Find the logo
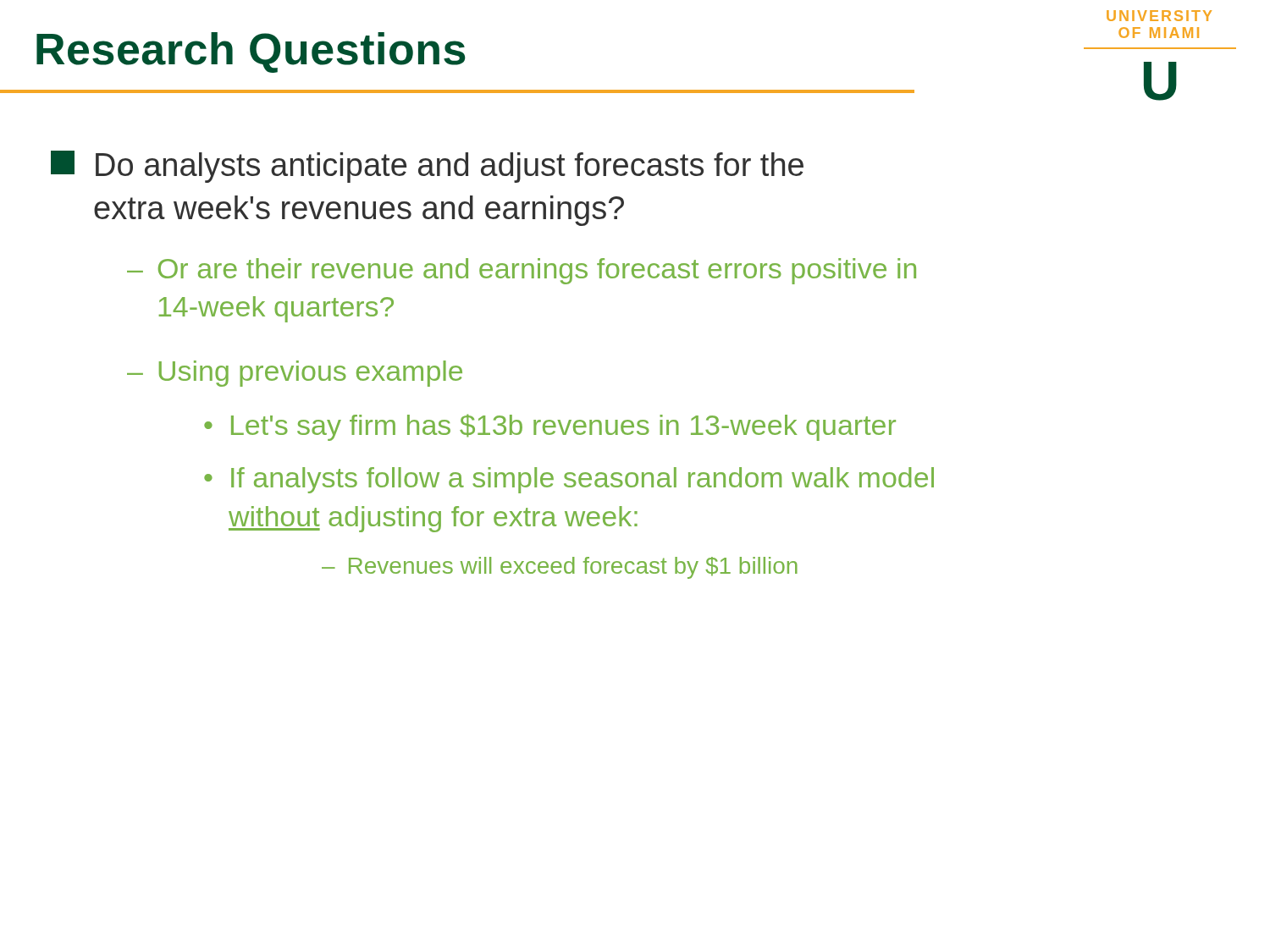The width and height of the screenshot is (1270, 952). pos(1160,58)
